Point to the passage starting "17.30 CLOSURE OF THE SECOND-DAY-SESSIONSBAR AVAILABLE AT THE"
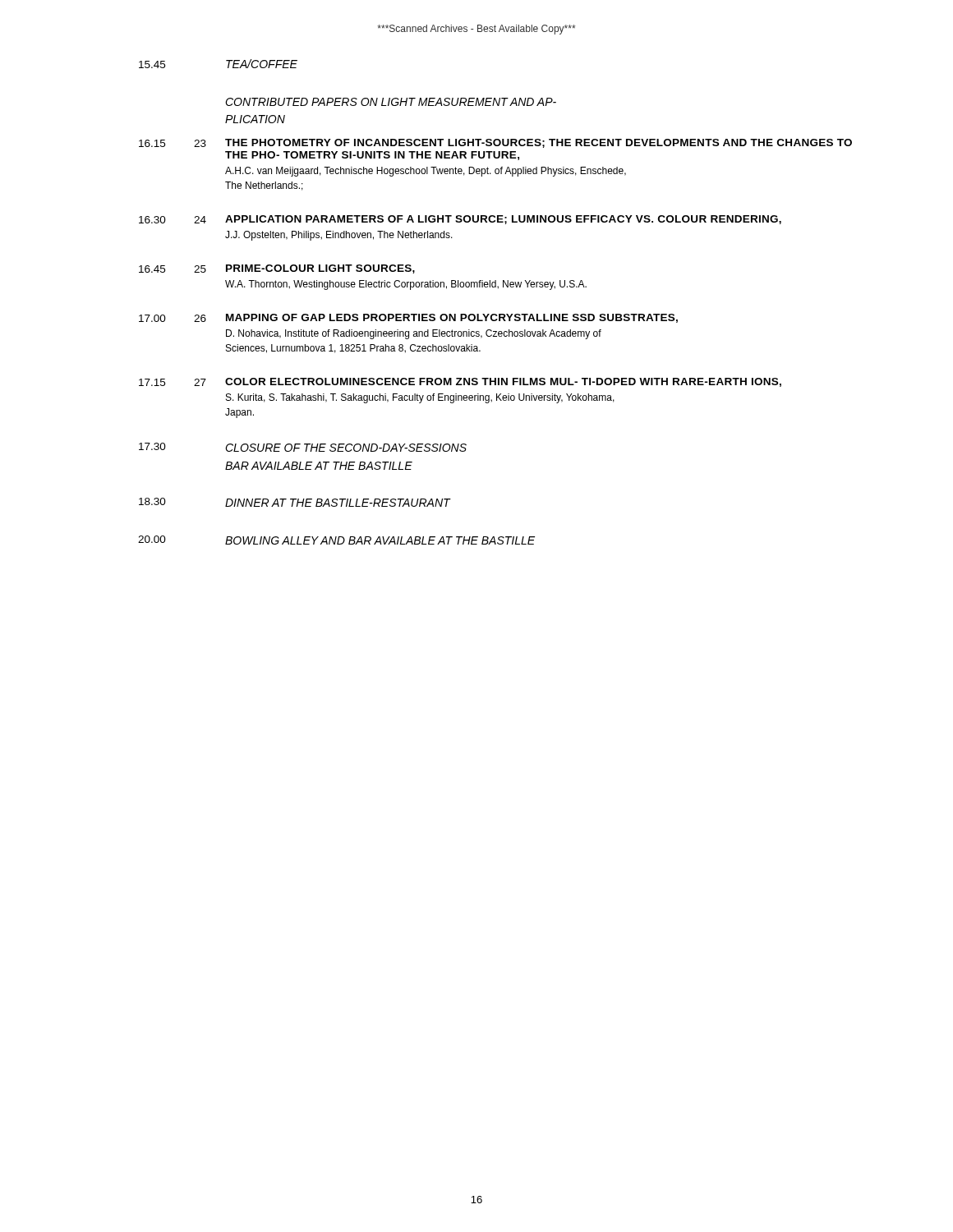 click(303, 447)
